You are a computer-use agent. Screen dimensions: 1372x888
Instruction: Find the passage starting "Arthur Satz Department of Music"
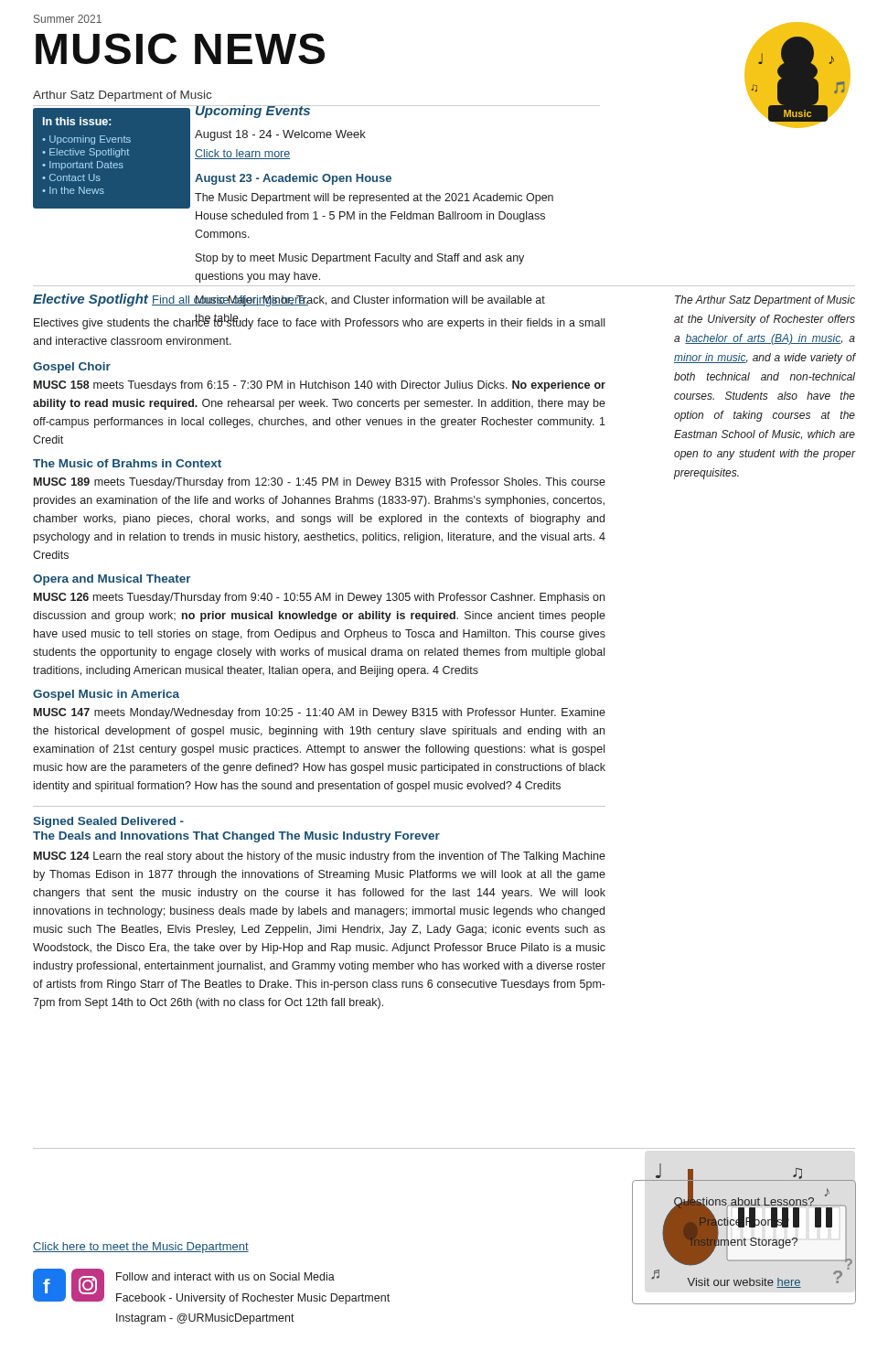pos(122,95)
